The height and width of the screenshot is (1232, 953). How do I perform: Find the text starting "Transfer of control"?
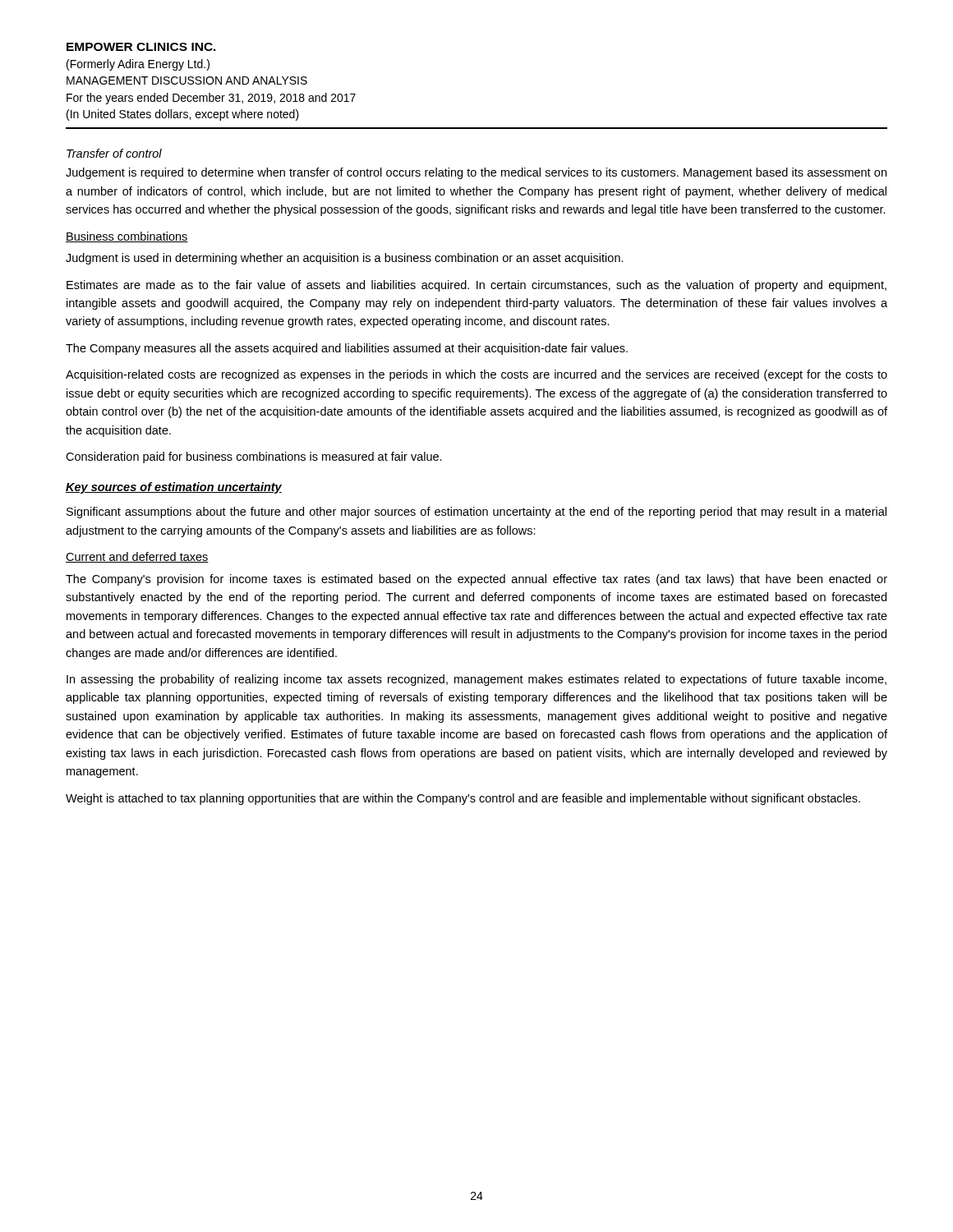coord(114,154)
